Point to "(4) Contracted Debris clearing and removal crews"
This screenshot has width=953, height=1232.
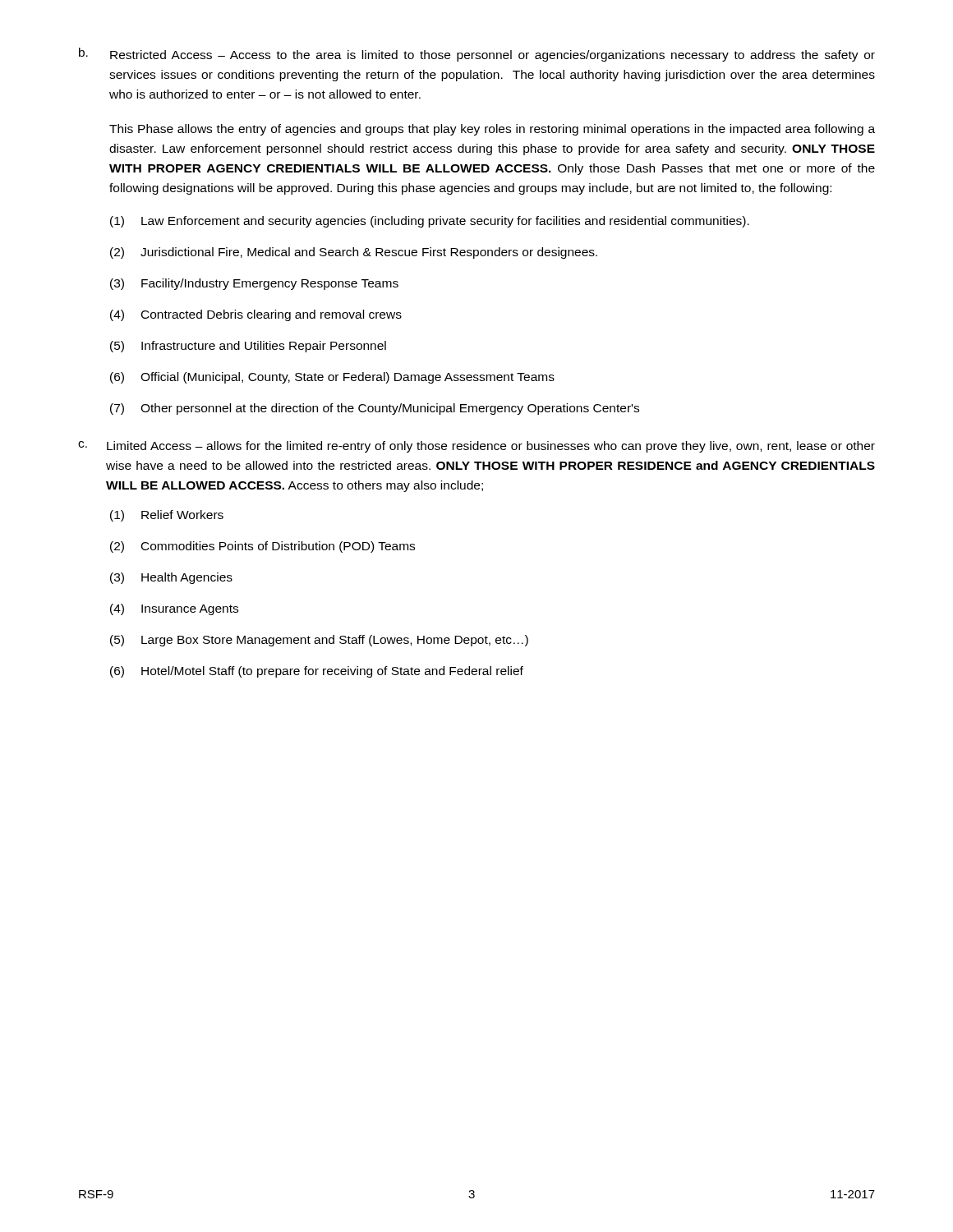pyautogui.click(x=256, y=315)
